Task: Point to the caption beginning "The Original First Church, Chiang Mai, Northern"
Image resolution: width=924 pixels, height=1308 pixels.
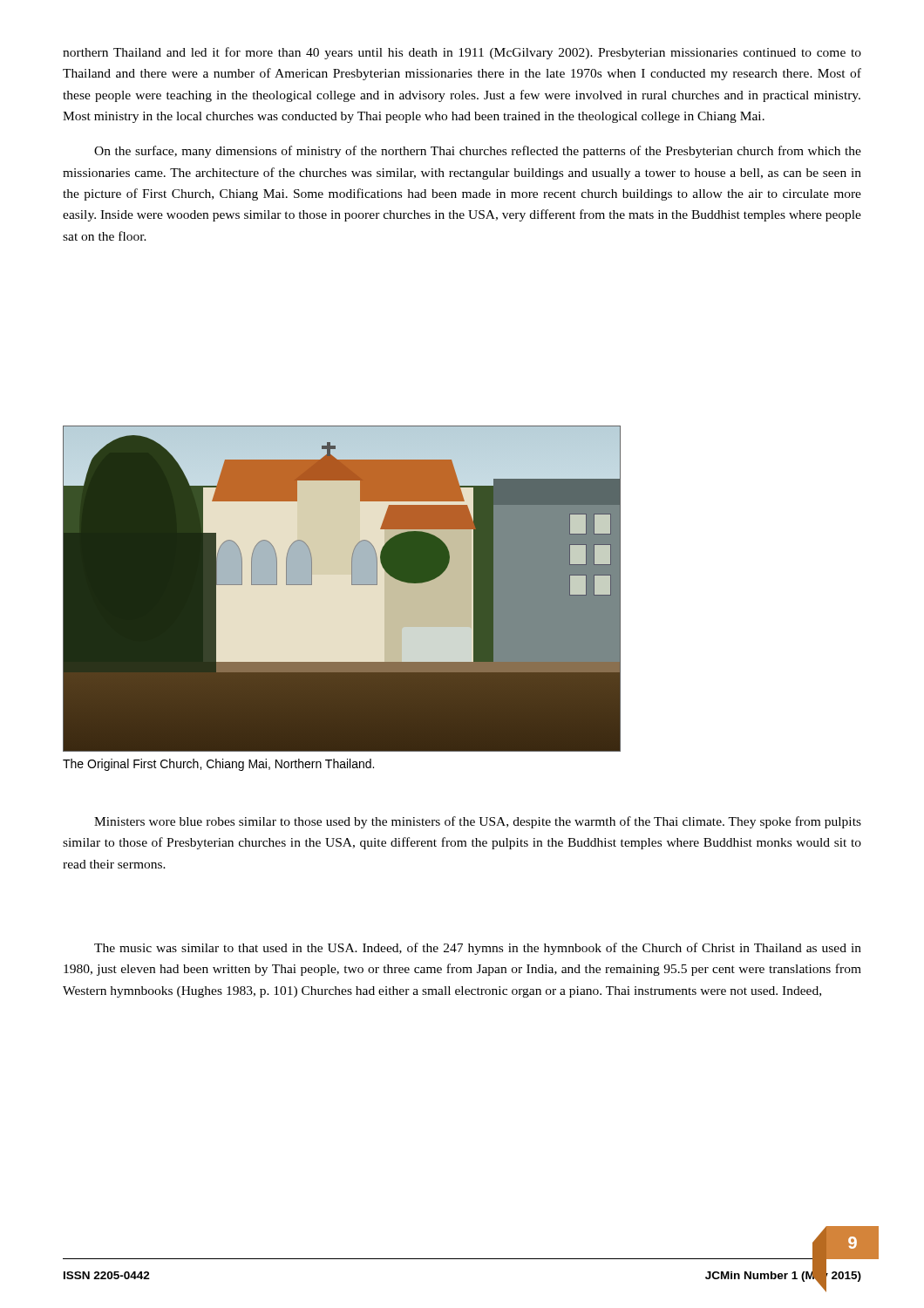Action: click(219, 764)
